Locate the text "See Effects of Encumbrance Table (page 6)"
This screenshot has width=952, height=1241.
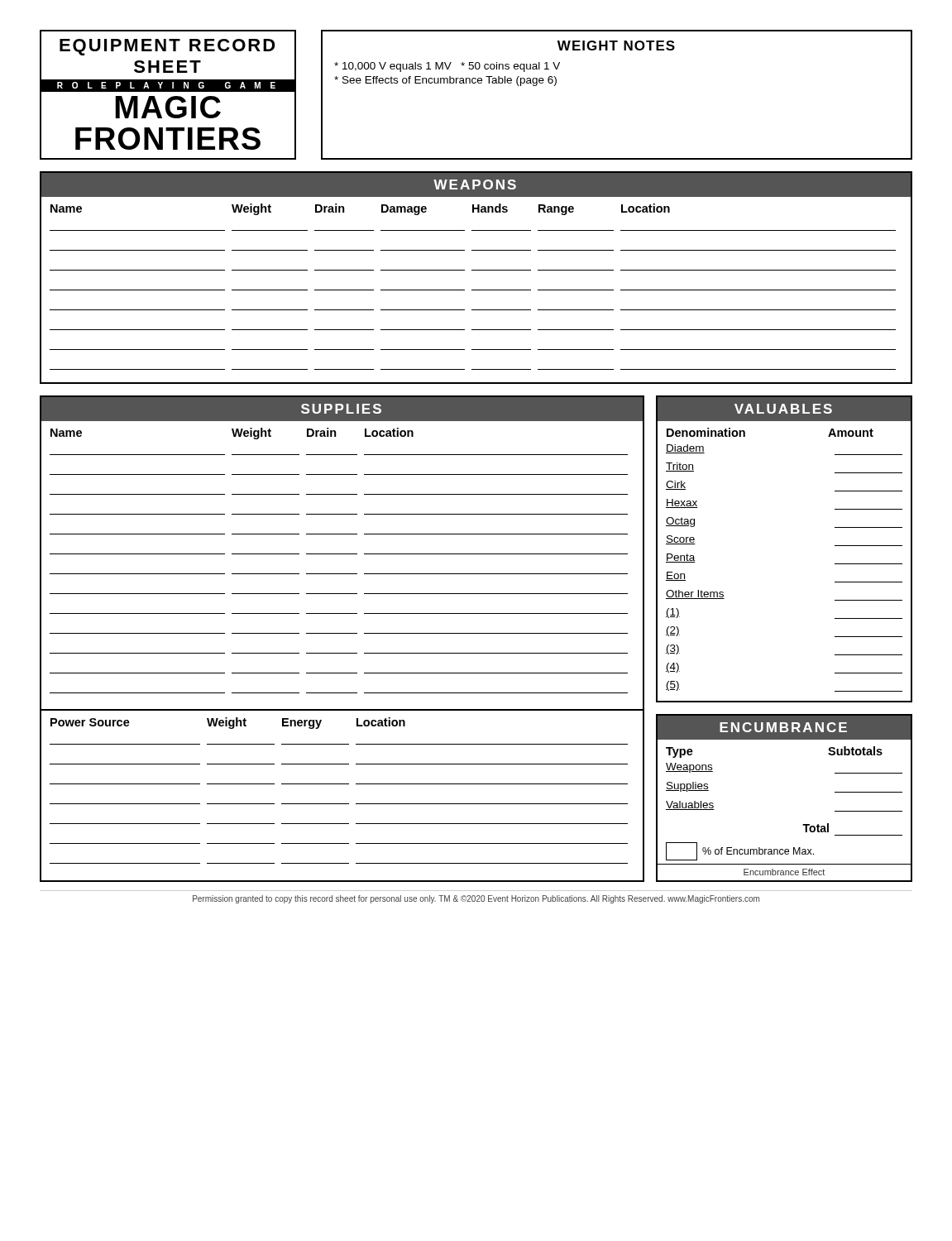[446, 80]
